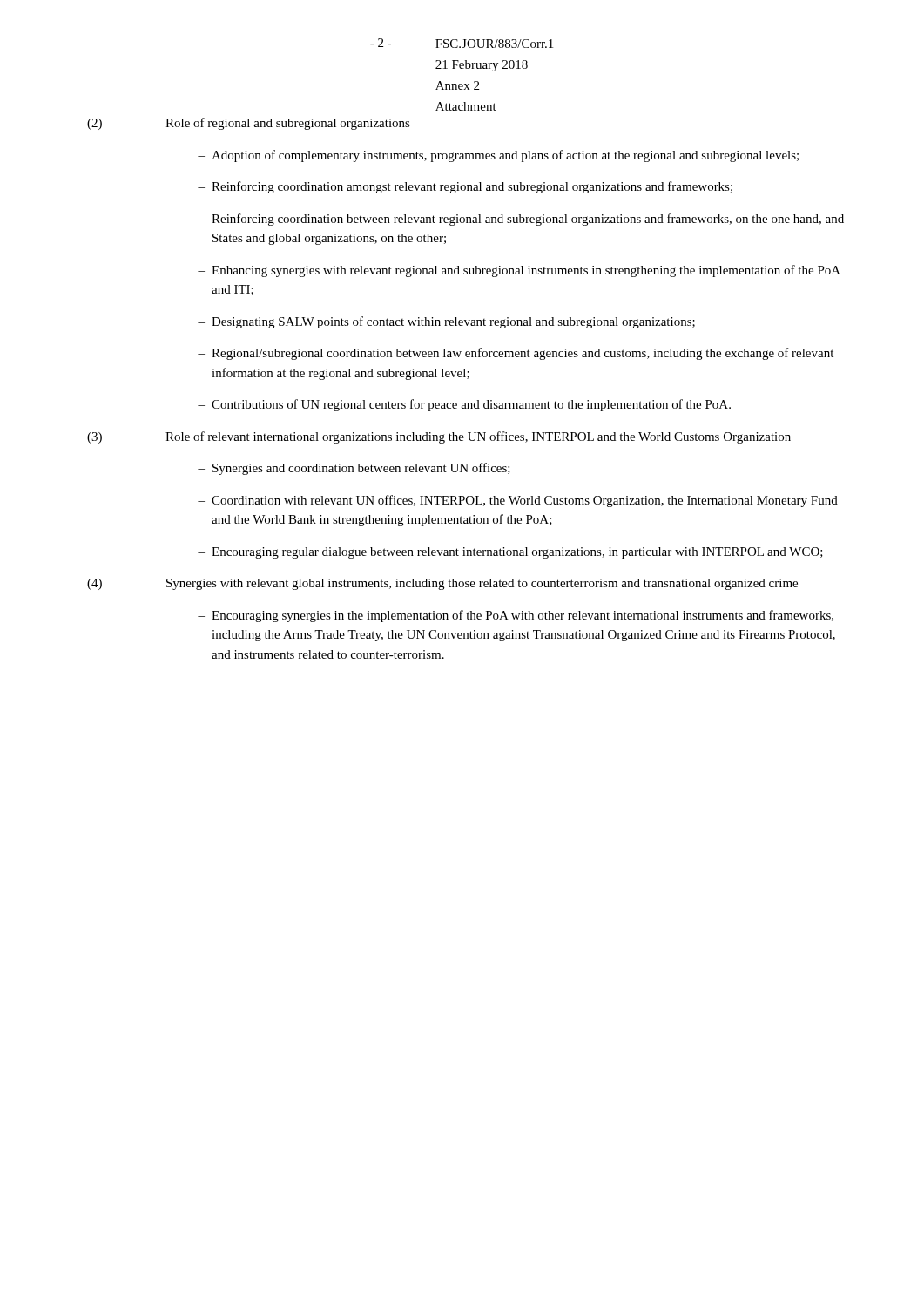Screen dimensions: 1307x924
Task: Click on the list item containing "– Contributions of"
Action: (506, 405)
